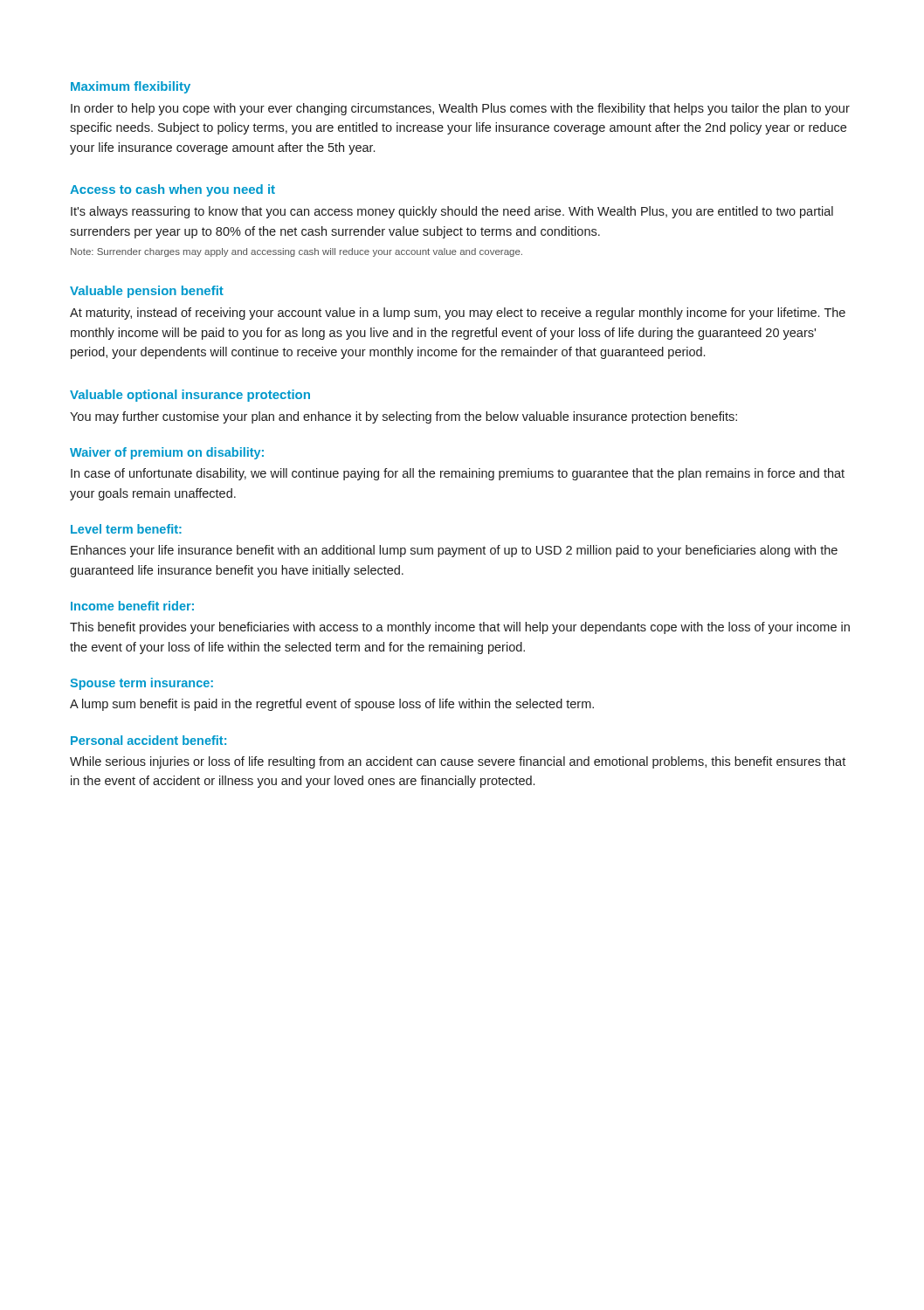The width and height of the screenshot is (924, 1310).
Task: Find the text block containing "A lump sum benefit is paid"
Action: click(332, 704)
